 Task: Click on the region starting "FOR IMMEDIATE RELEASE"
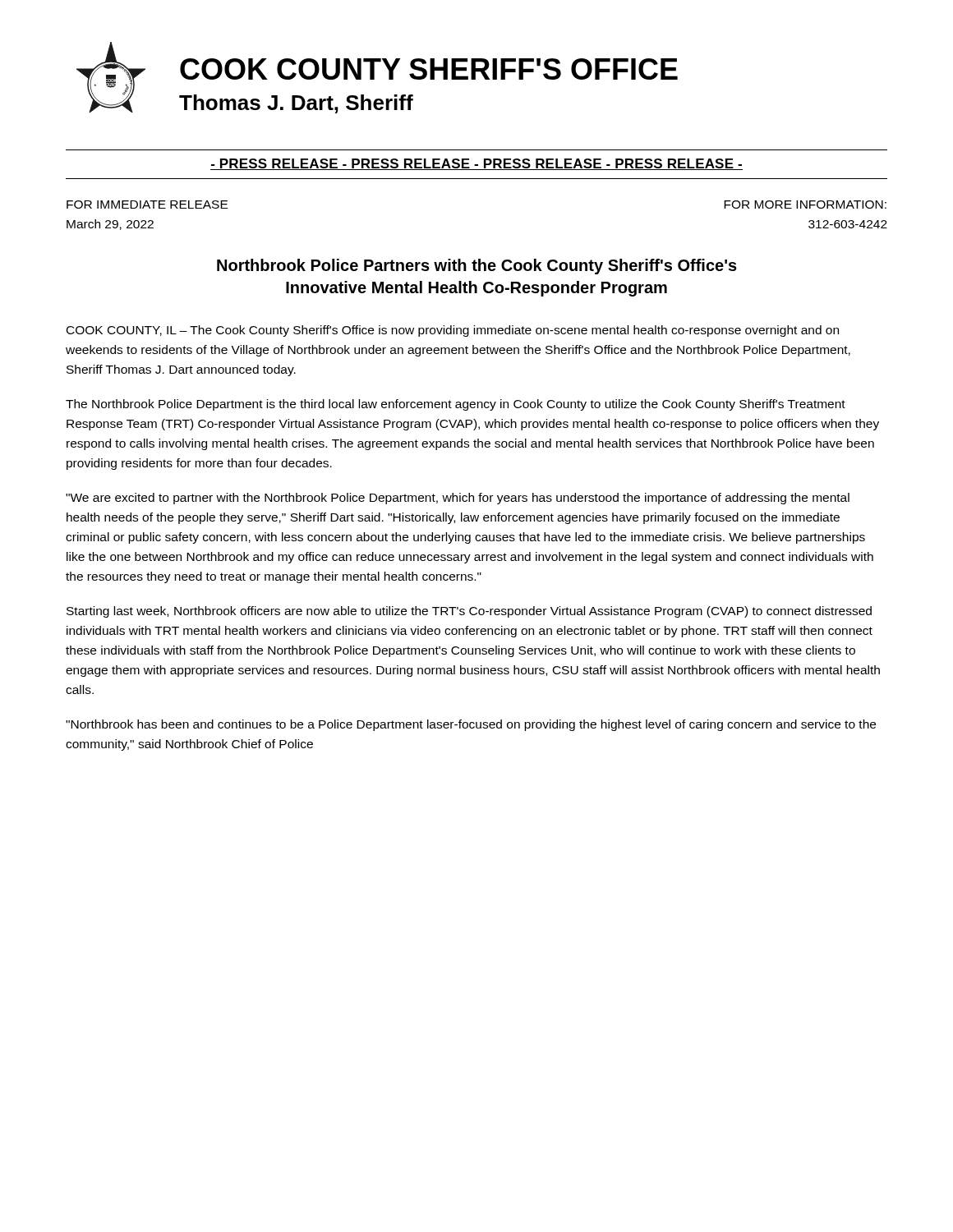[147, 204]
